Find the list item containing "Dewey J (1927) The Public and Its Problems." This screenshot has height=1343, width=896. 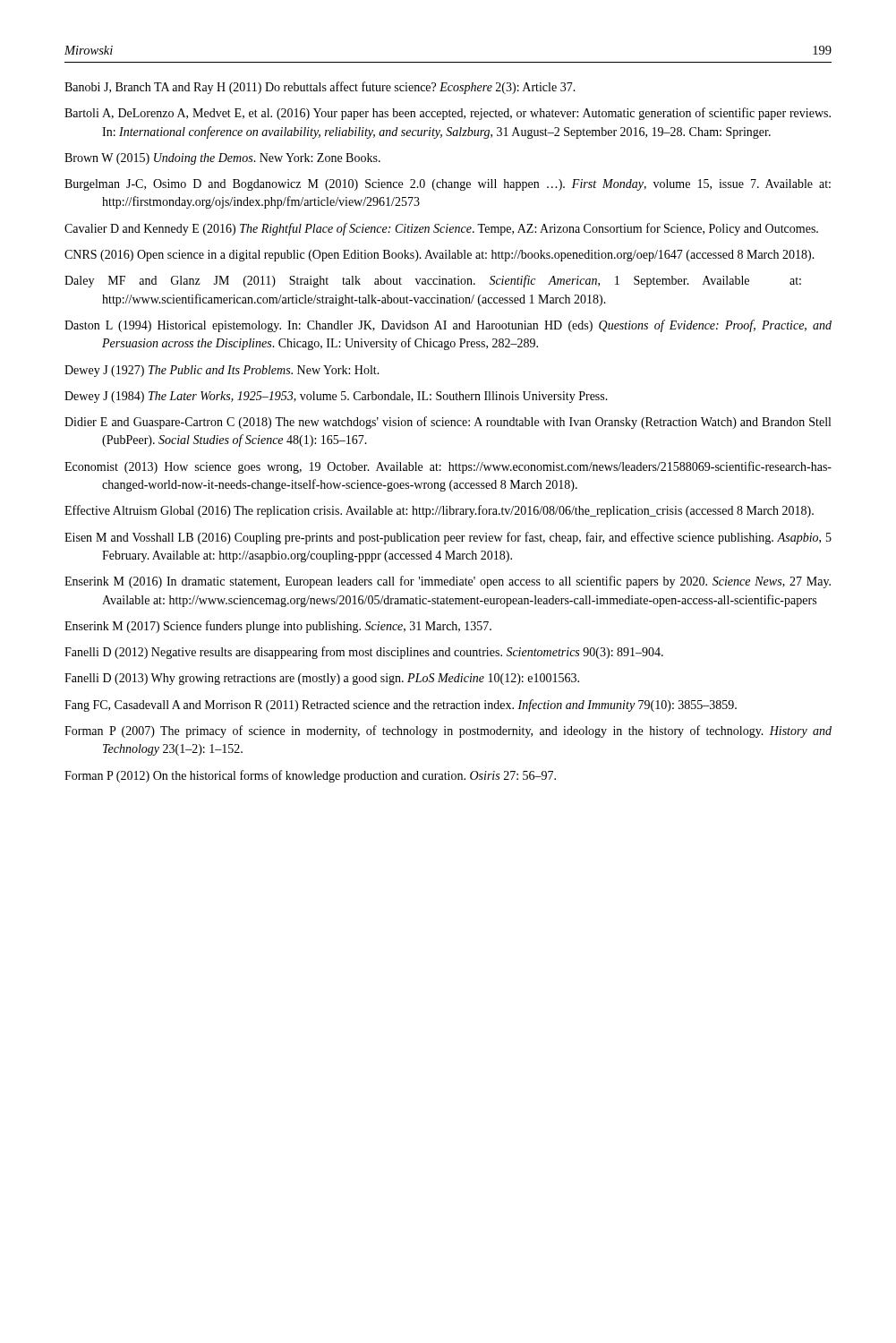click(x=222, y=370)
